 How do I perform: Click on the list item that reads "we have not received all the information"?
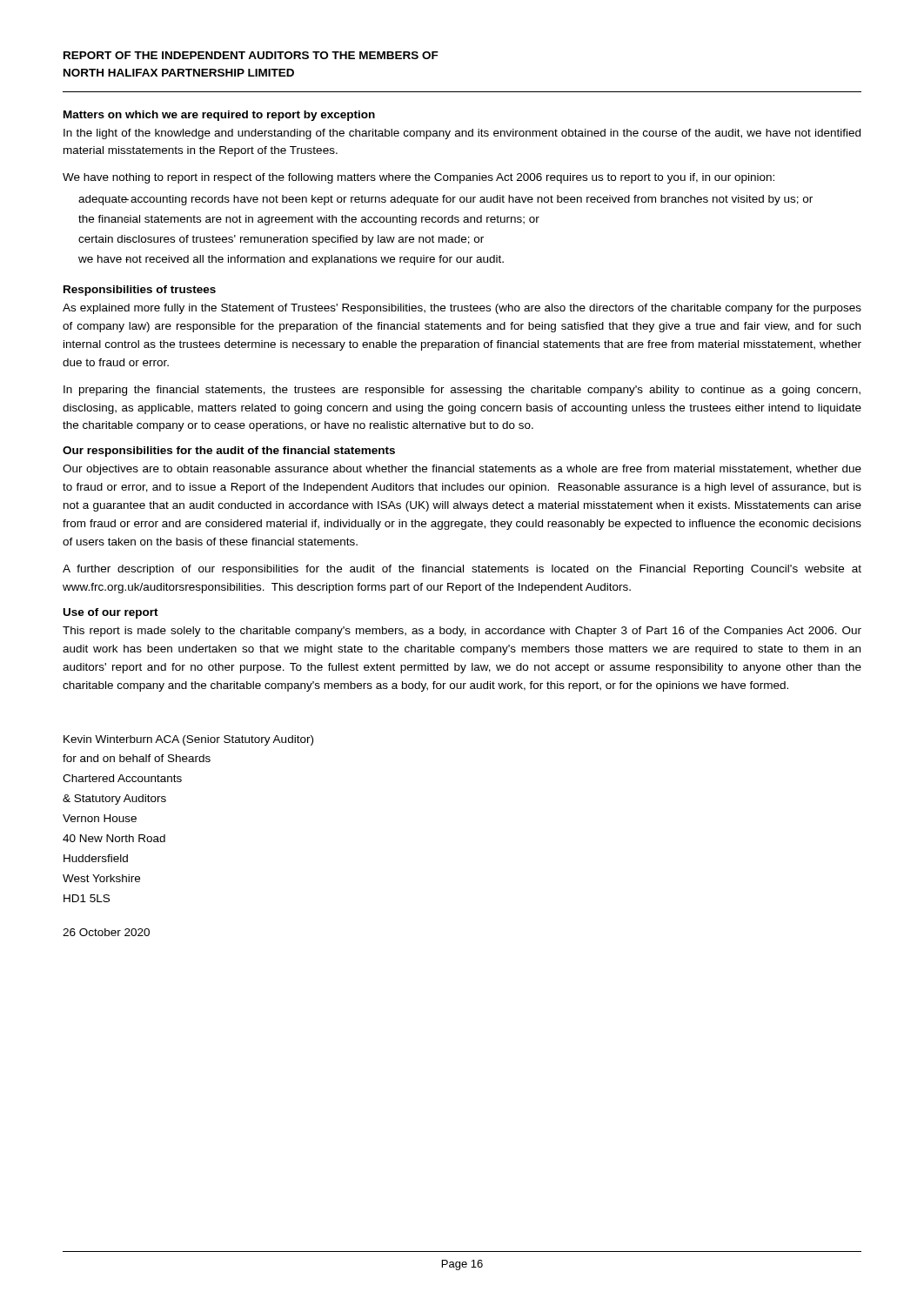291,259
